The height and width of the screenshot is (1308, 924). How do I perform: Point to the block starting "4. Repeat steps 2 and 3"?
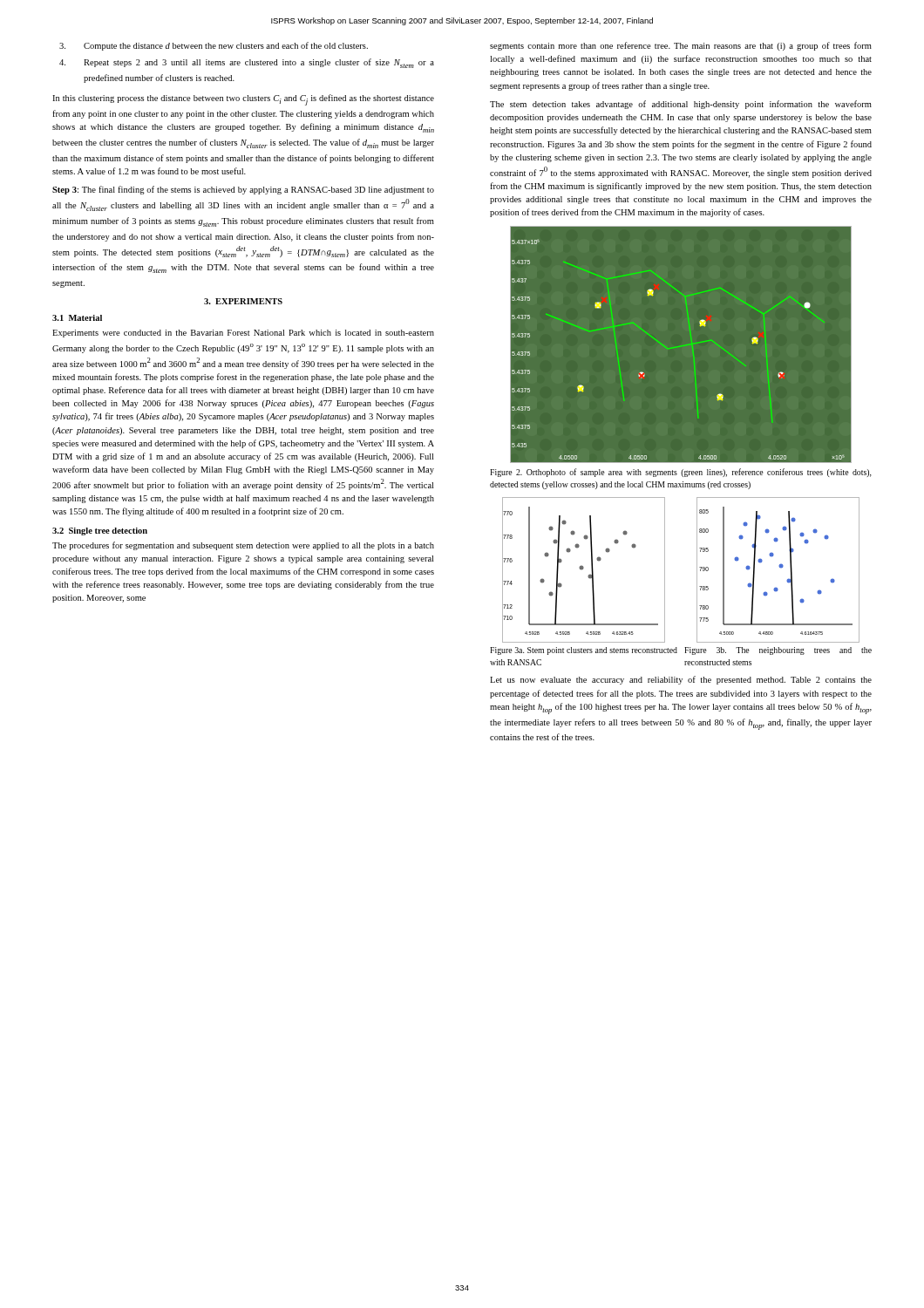[243, 70]
